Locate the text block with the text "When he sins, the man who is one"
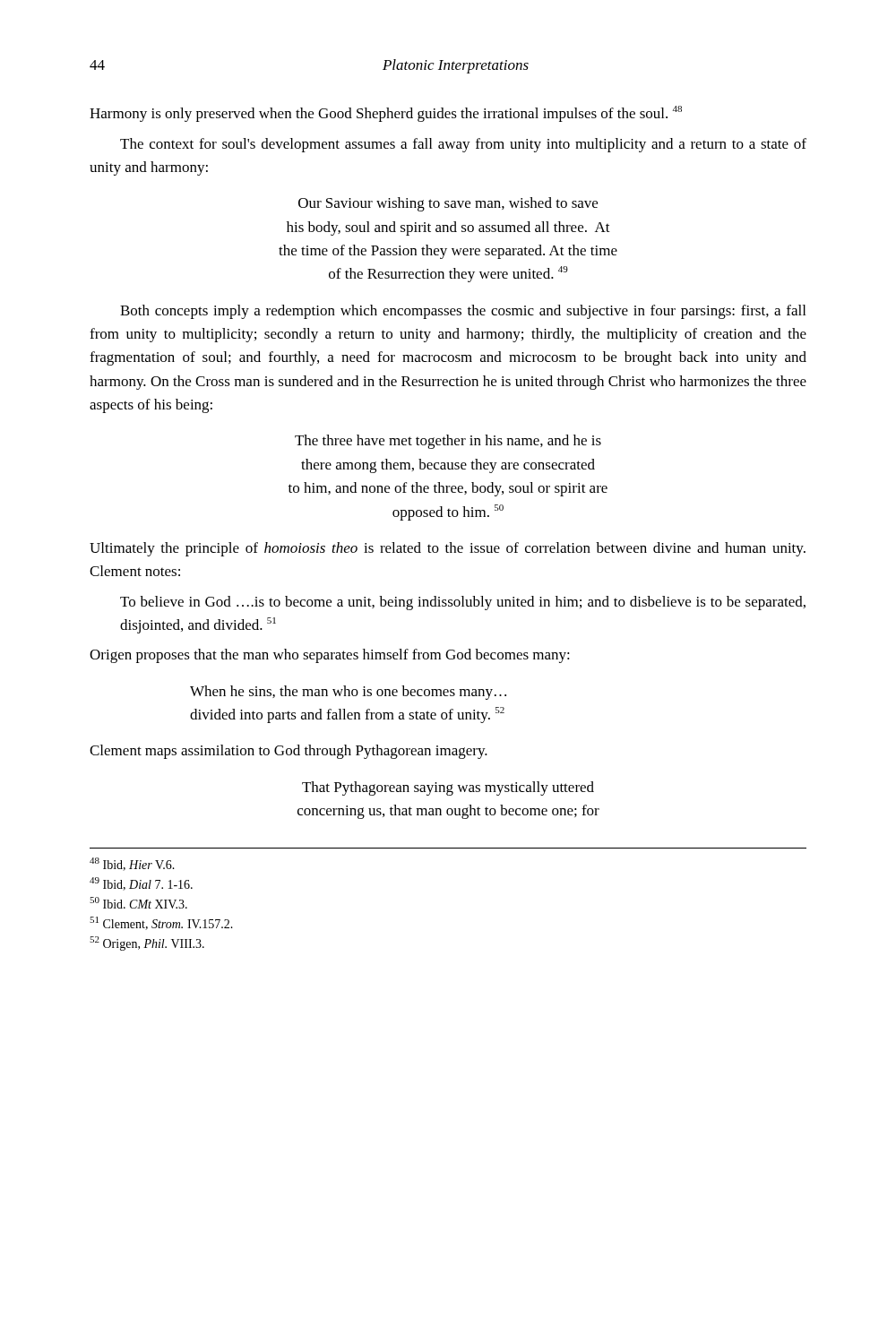The image size is (896, 1344). point(349,703)
